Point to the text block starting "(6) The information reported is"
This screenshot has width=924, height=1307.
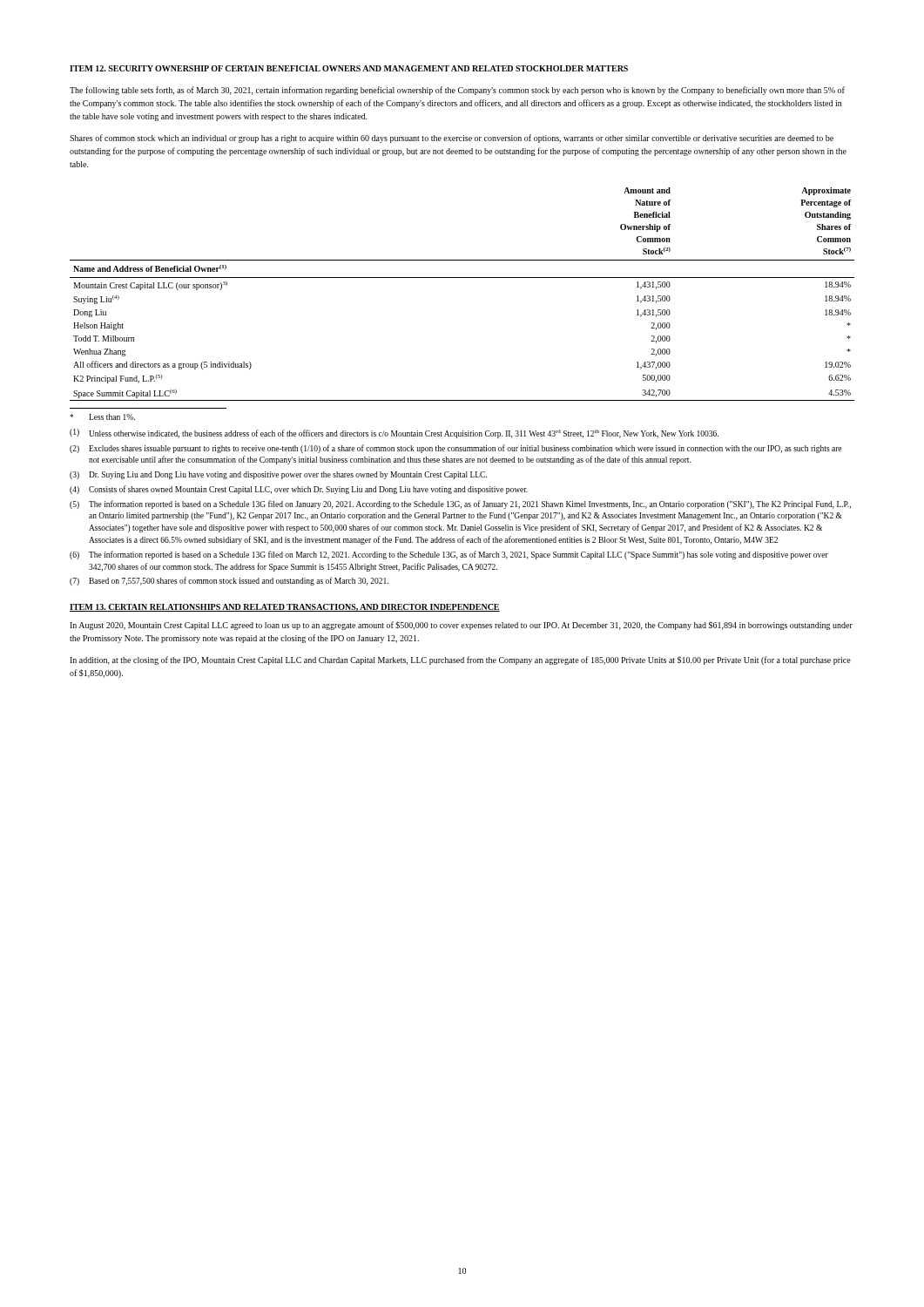pyautogui.click(x=462, y=562)
